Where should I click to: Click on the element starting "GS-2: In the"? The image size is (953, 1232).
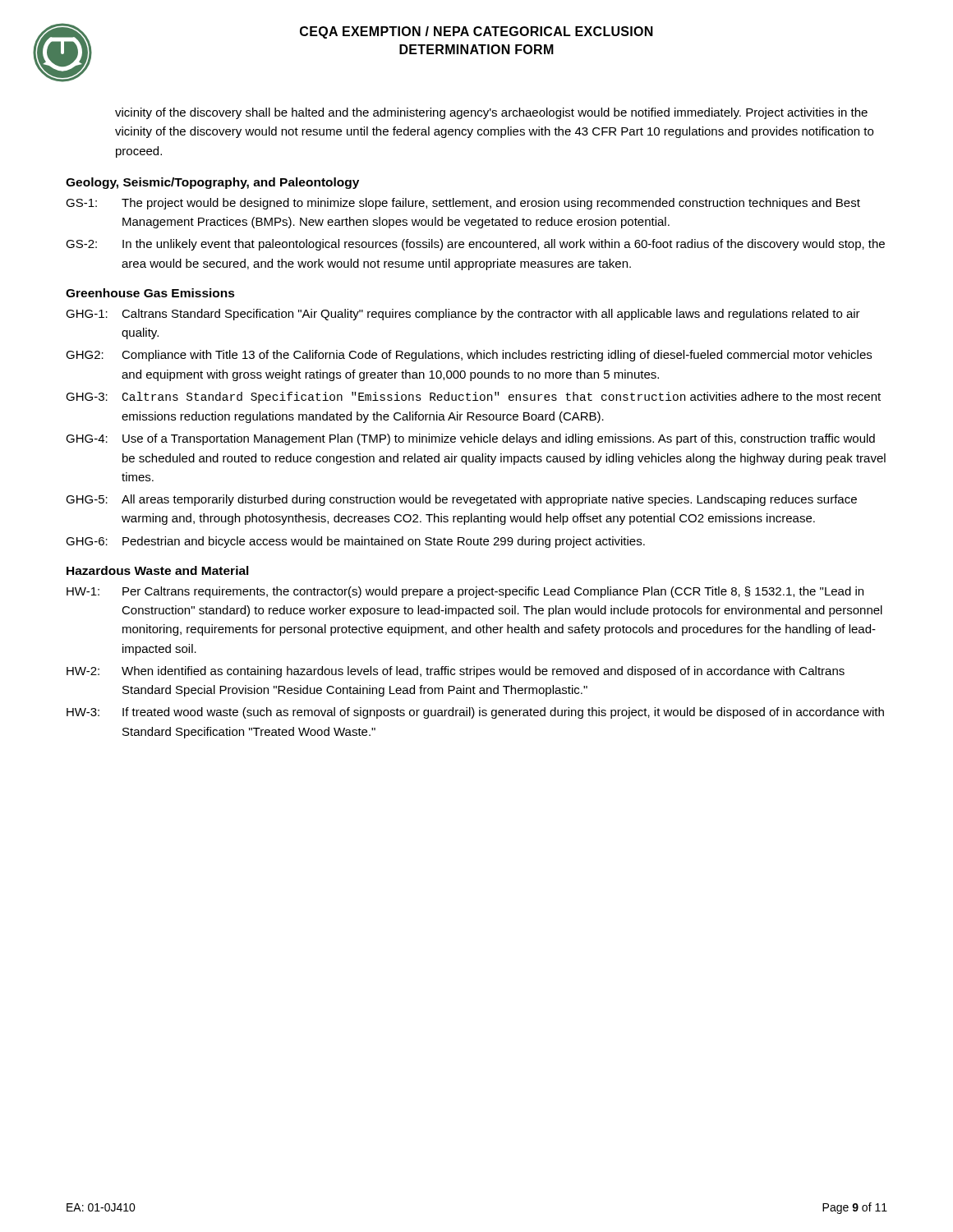(x=476, y=253)
